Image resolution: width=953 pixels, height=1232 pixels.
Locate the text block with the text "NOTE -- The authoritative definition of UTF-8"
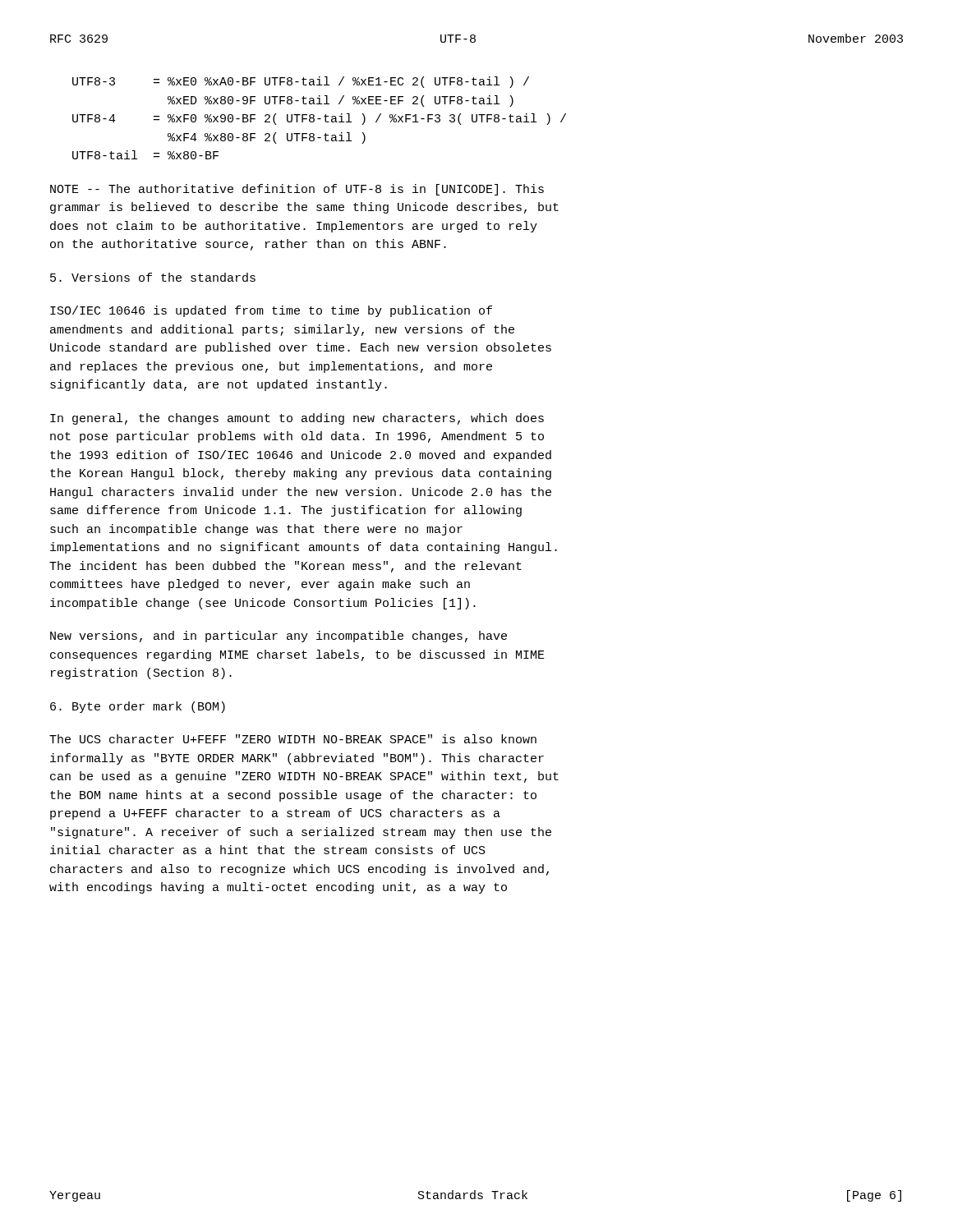coord(476,218)
